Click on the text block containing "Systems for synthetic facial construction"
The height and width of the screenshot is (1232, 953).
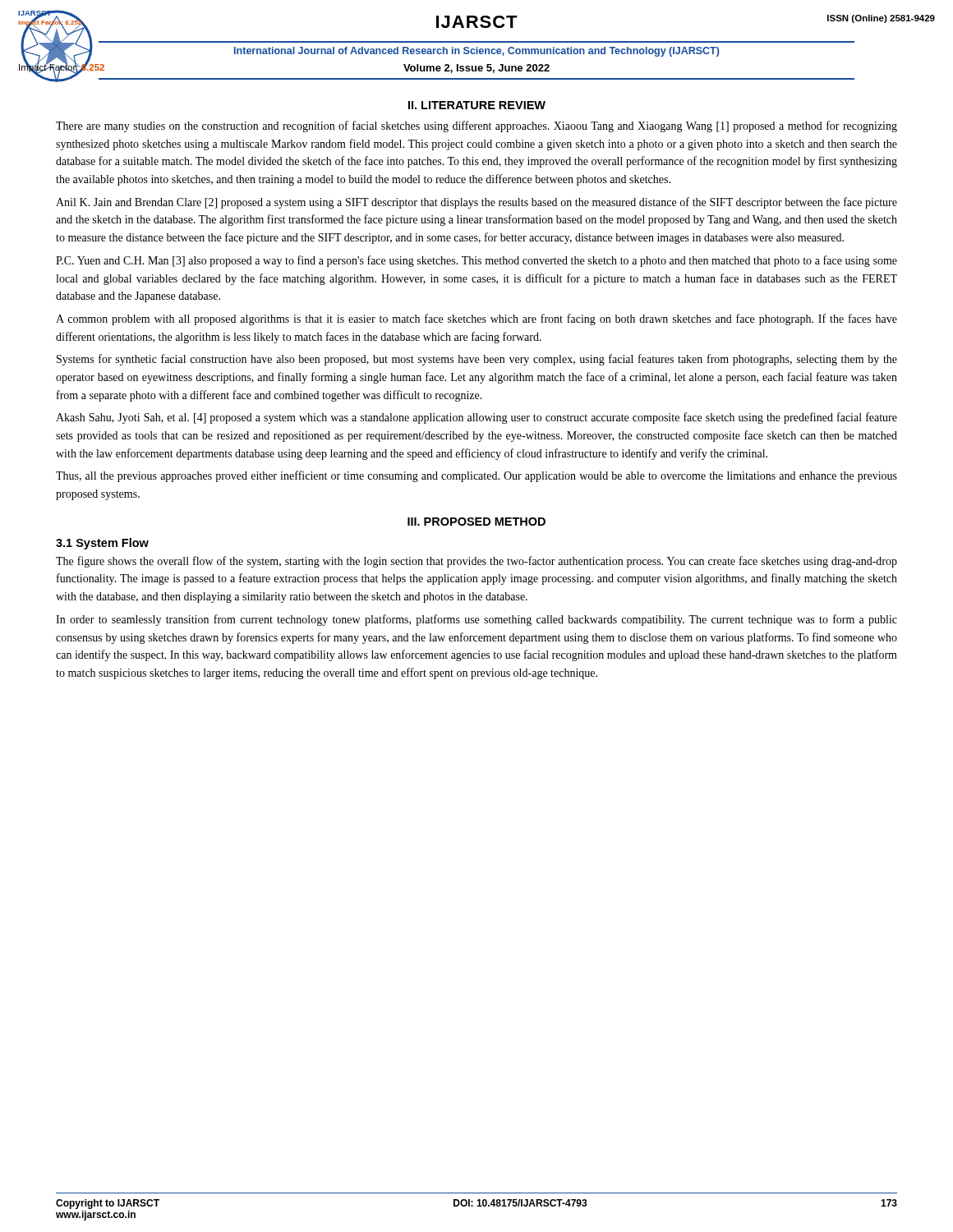tap(476, 377)
